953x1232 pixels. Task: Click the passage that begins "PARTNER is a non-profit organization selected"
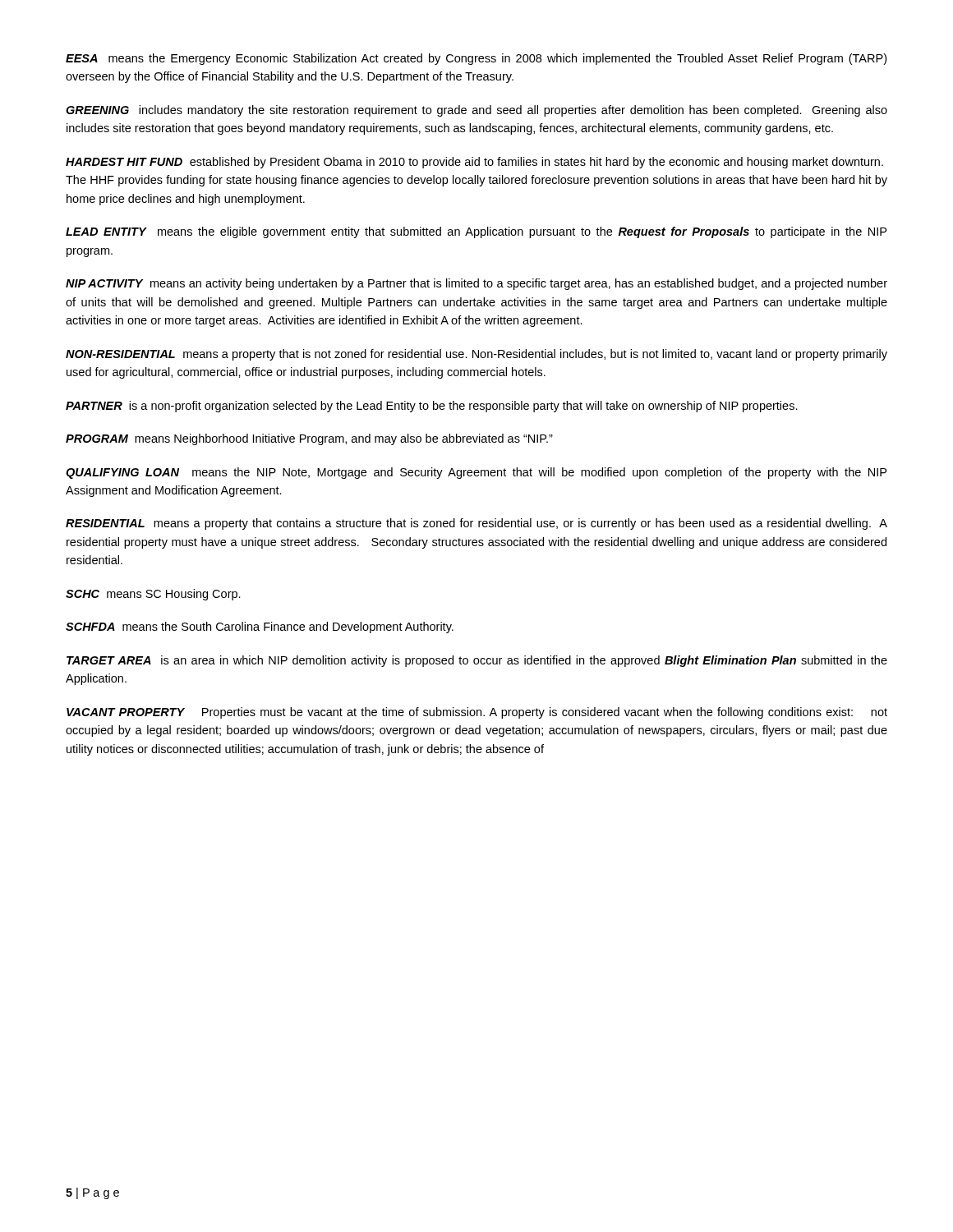432,405
